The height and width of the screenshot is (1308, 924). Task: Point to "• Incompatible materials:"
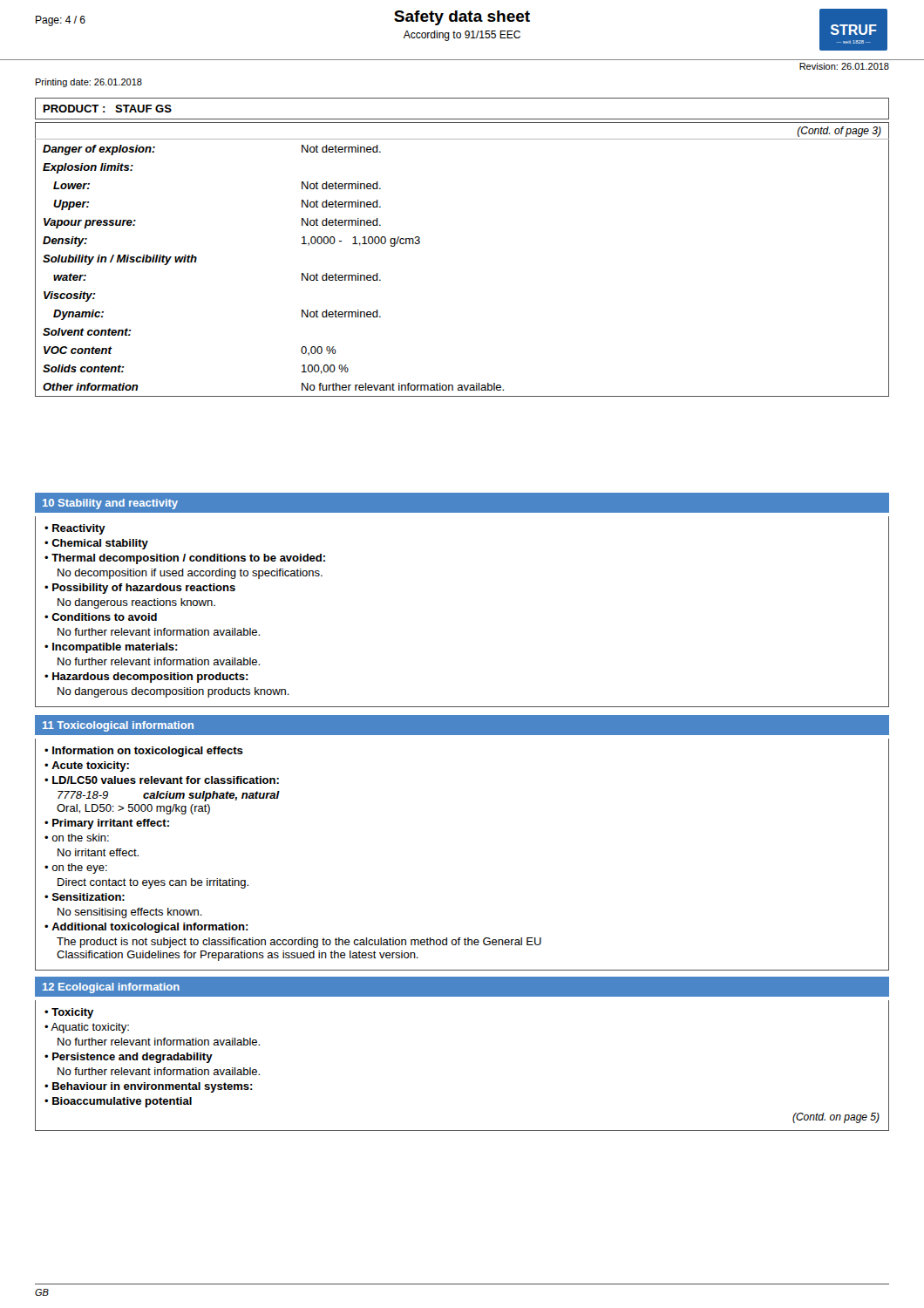click(x=111, y=647)
